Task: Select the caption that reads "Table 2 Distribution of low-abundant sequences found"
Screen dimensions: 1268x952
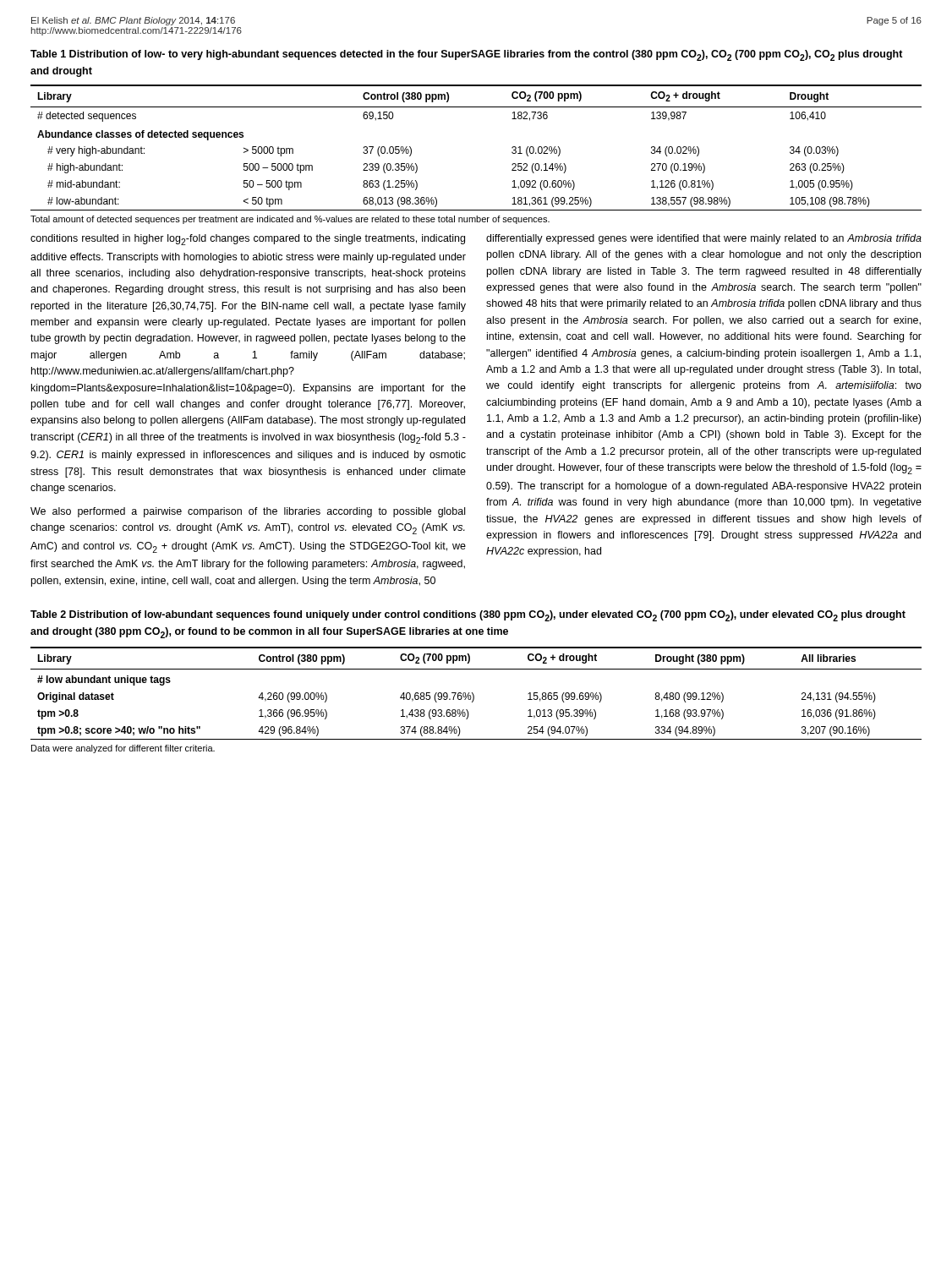Action: point(468,624)
